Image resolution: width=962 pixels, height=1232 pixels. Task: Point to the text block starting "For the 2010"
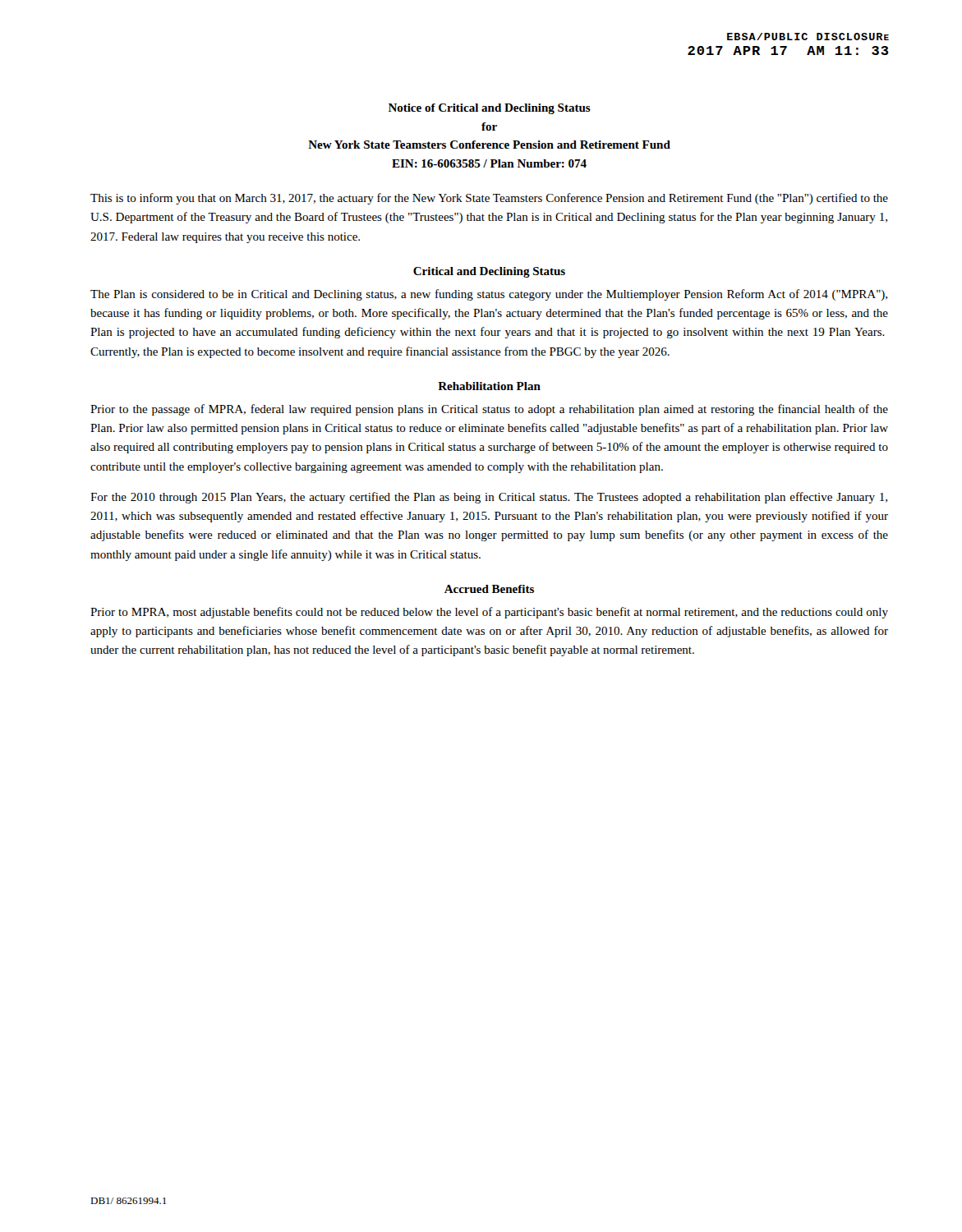pos(489,525)
